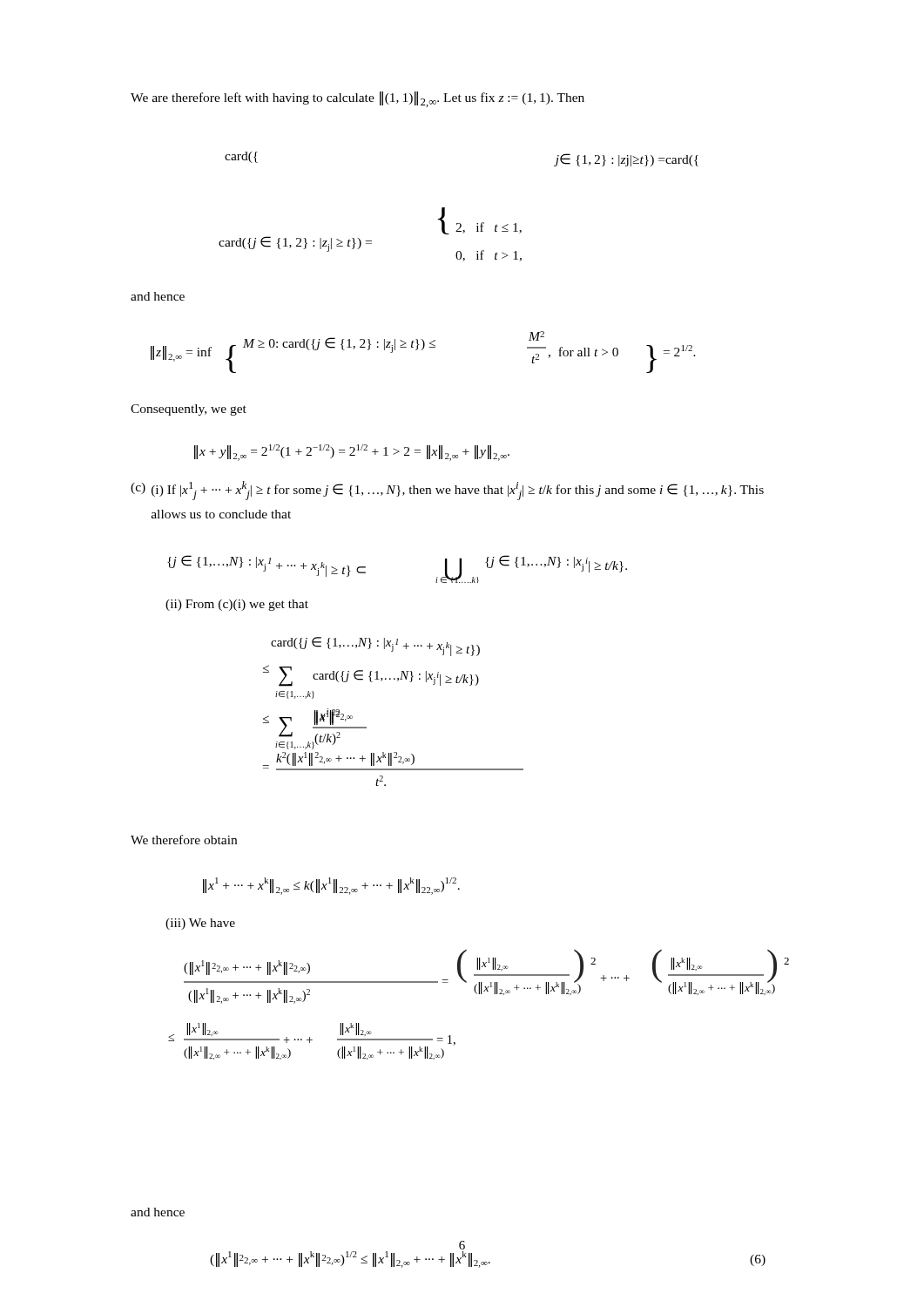This screenshot has width=924, height=1307.
Task: Where is the passage that starts "We are therefore left with"?
Action: point(358,99)
